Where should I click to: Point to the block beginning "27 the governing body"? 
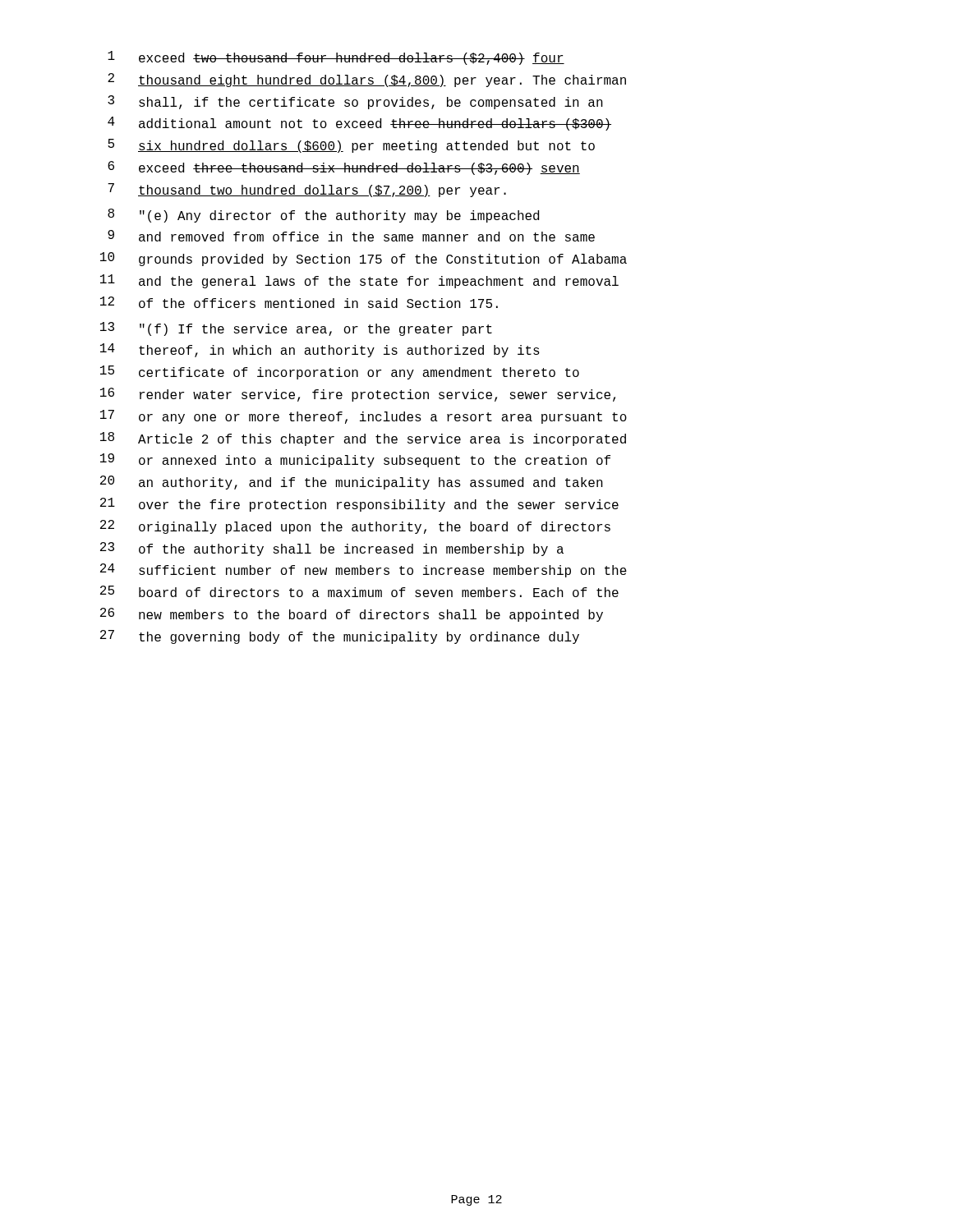click(x=331, y=638)
